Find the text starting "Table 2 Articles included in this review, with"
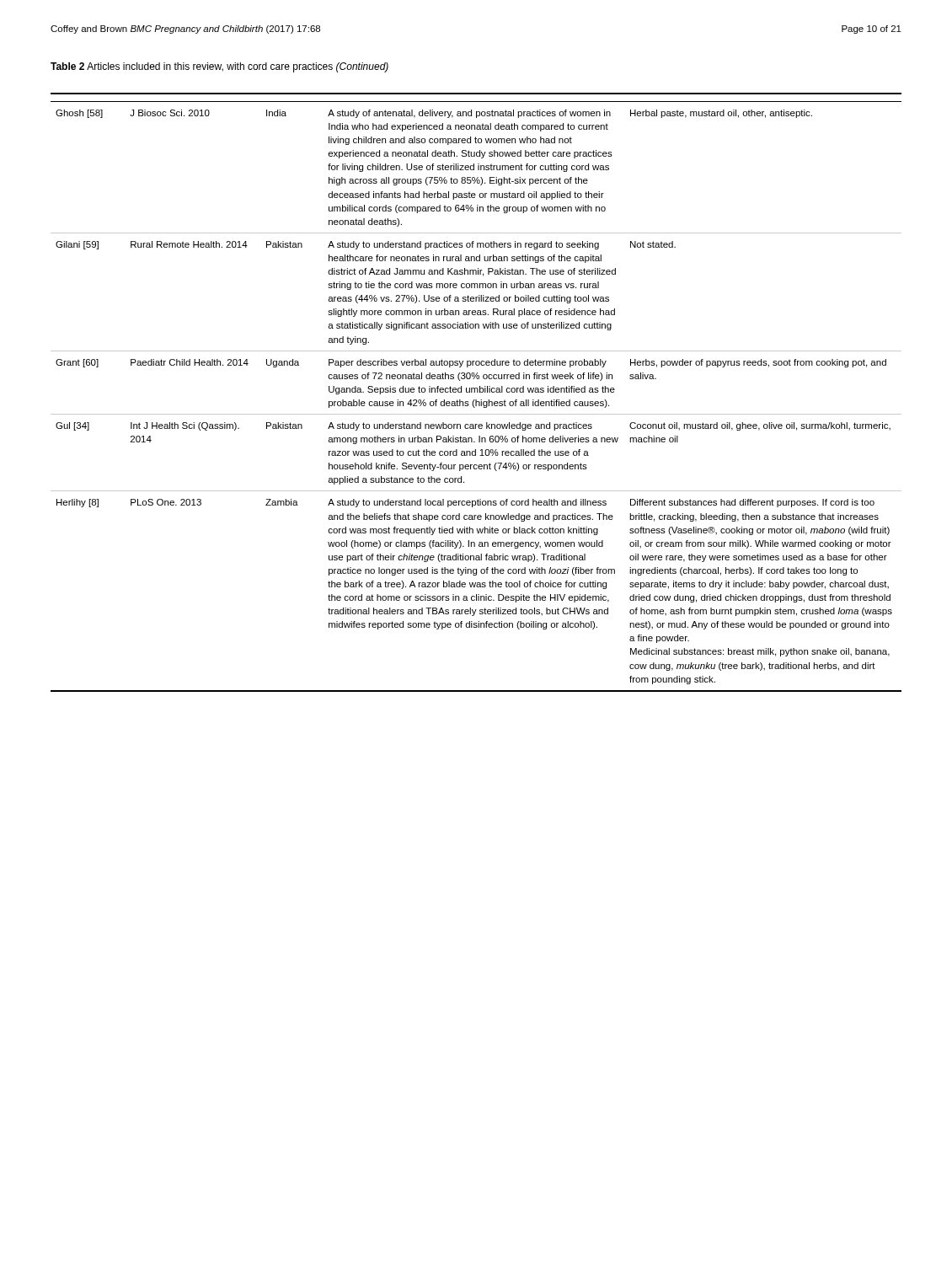Screen dimensions: 1264x952 tap(220, 67)
